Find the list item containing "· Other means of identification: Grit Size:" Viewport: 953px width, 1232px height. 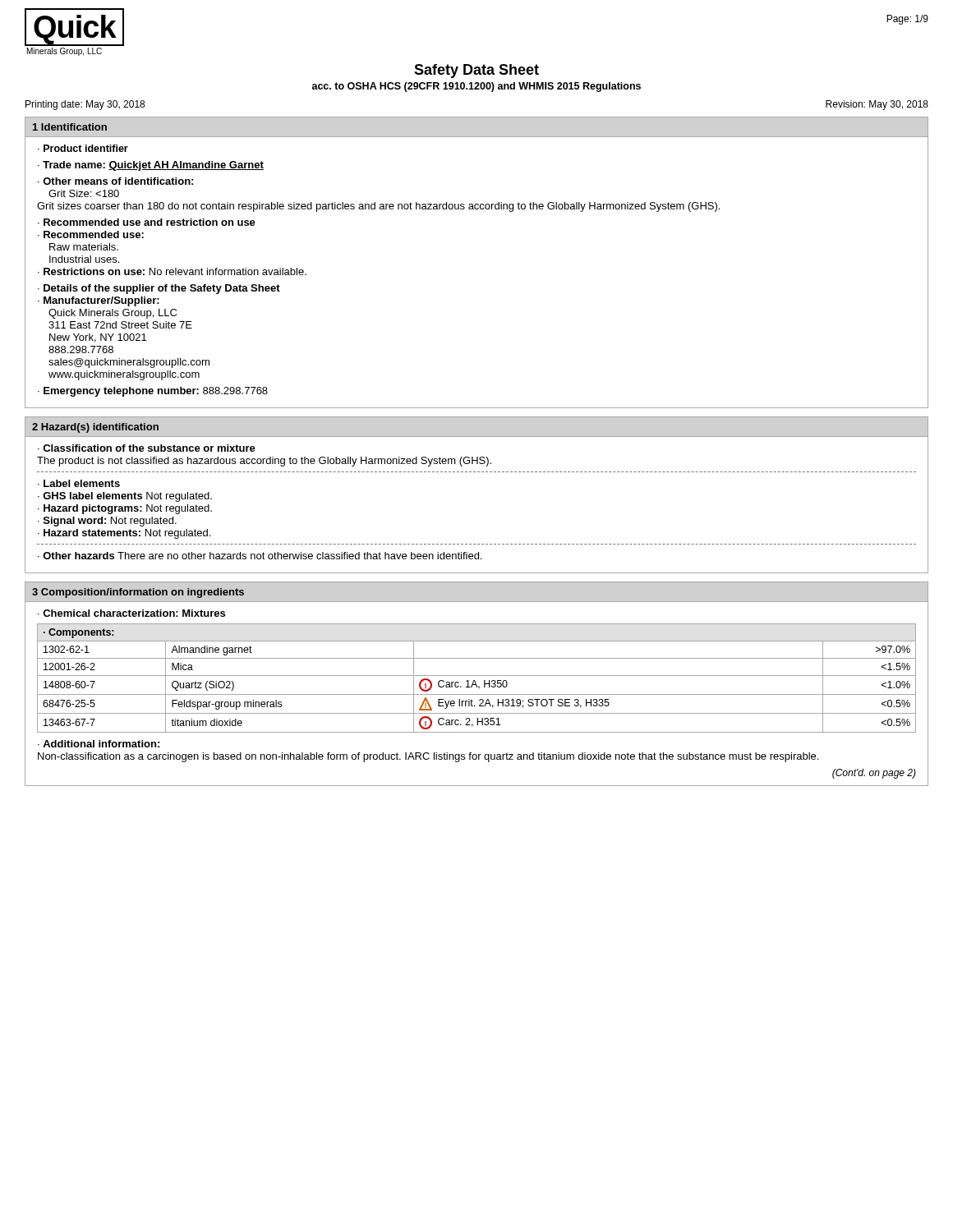pos(476,193)
